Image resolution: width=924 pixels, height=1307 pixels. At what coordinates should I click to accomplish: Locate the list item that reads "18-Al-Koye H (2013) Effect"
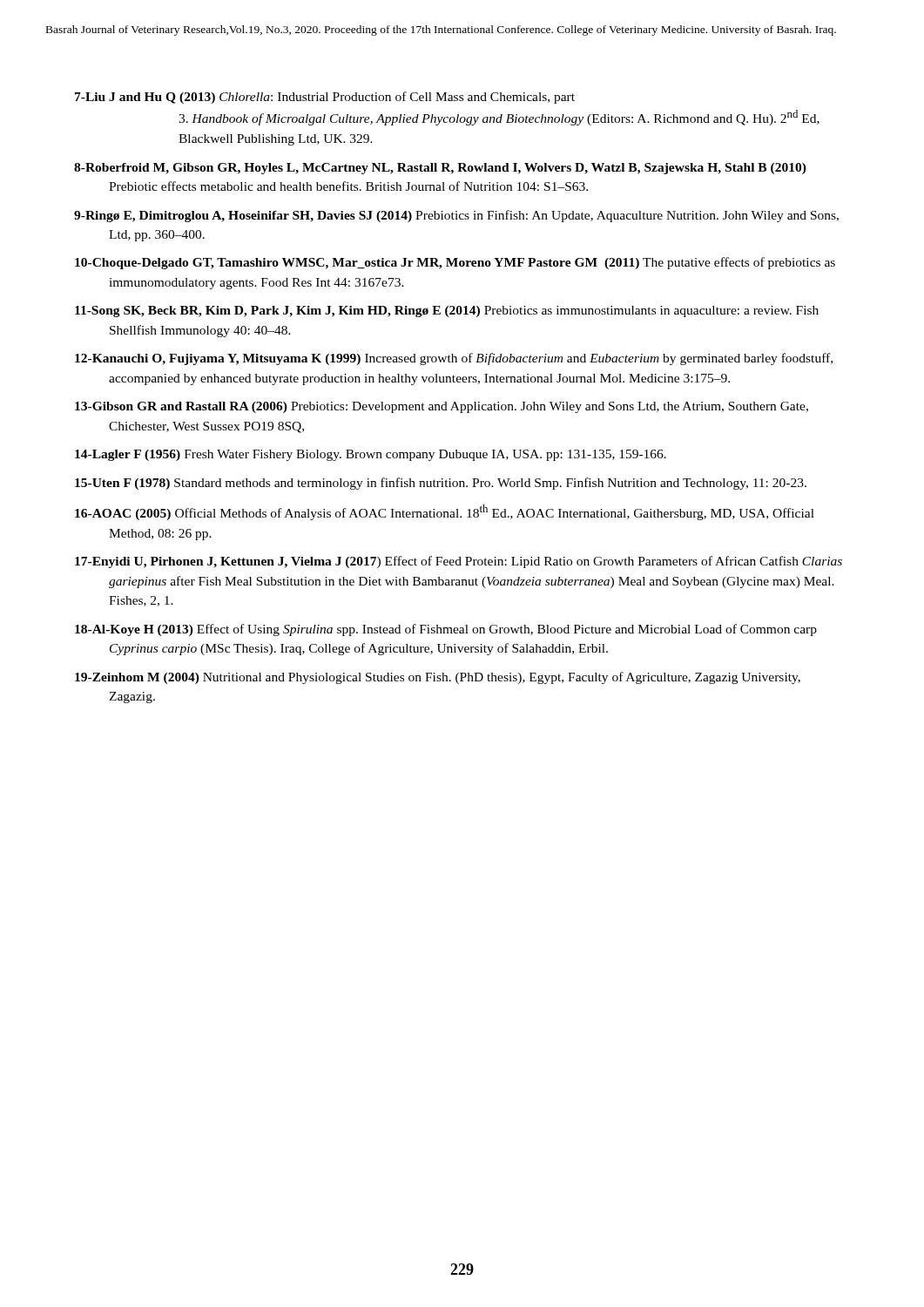pos(445,638)
